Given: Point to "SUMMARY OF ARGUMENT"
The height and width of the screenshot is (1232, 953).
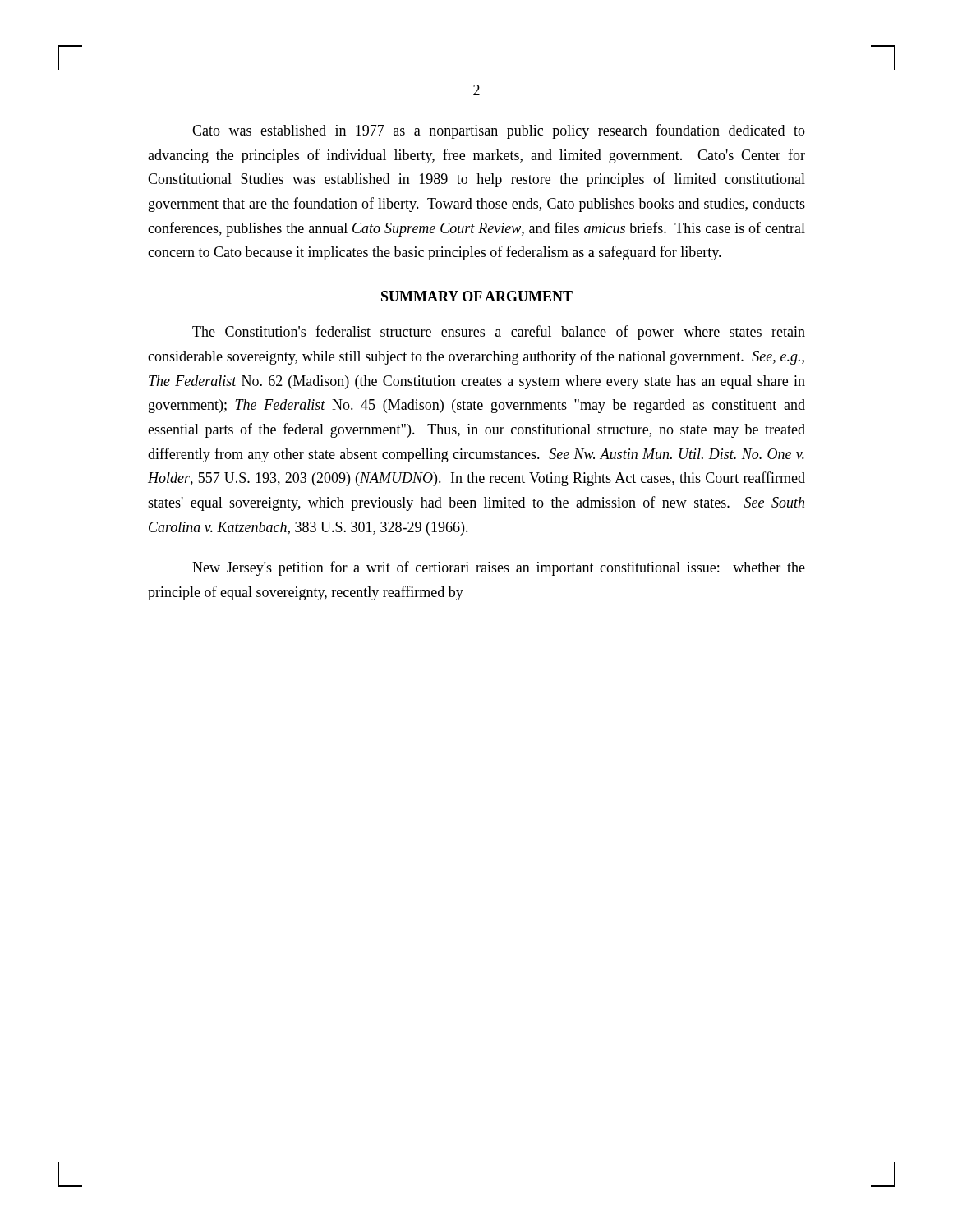Looking at the screenshot, I should pyautogui.click(x=476, y=297).
